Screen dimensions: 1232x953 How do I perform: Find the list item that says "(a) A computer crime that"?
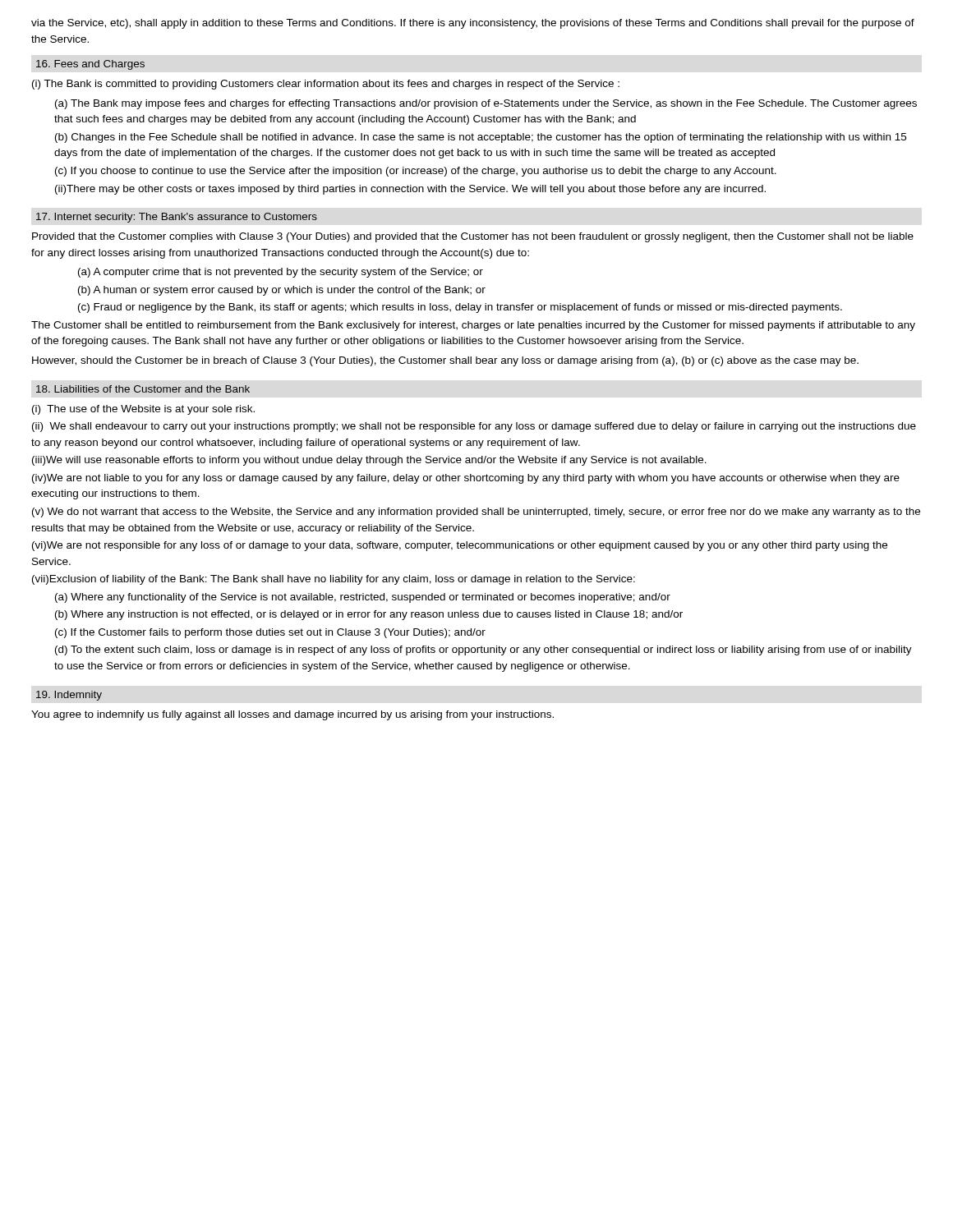tap(280, 272)
